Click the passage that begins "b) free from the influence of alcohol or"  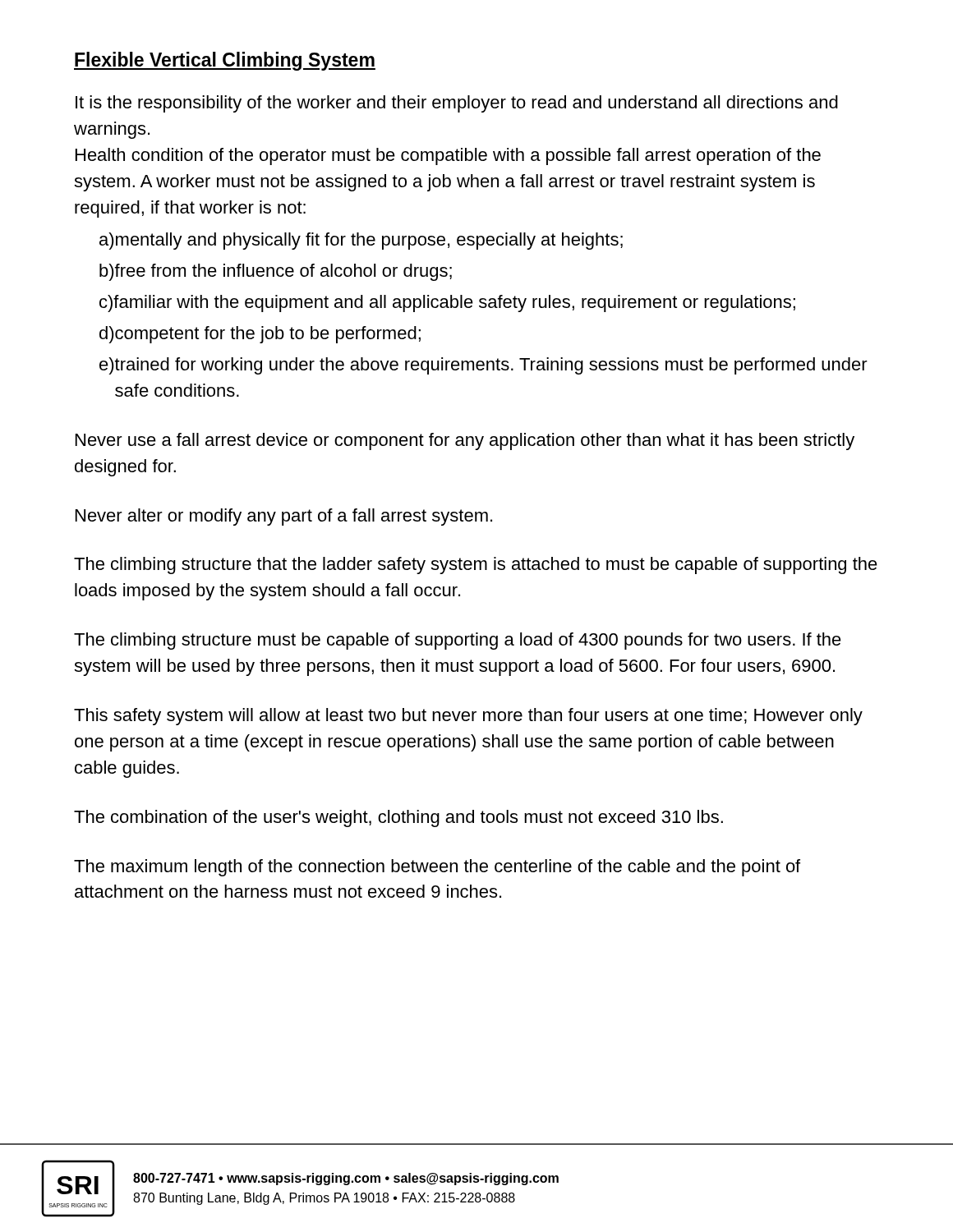pyautogui.click(x=276, y=272)
